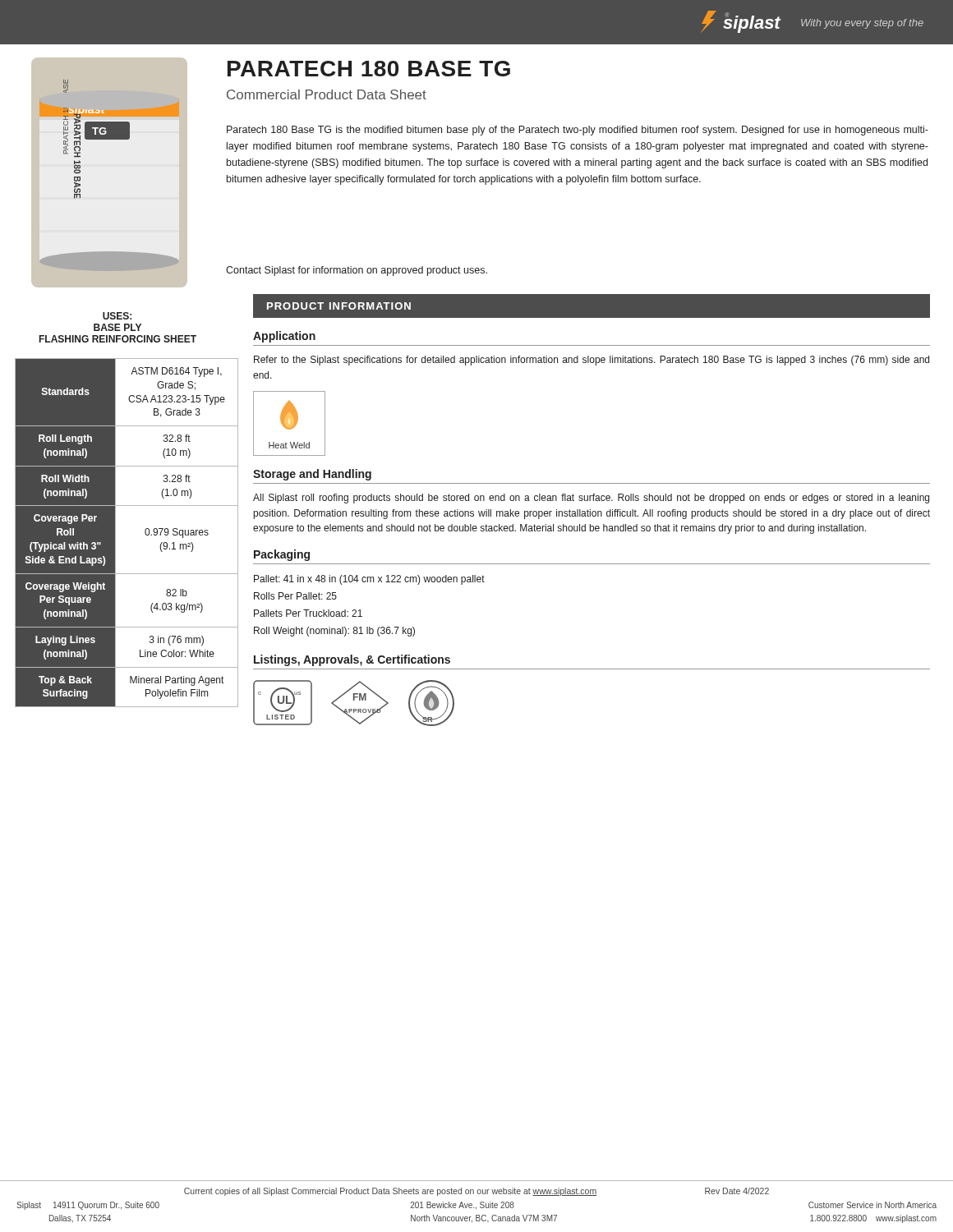This screenshot has width=953, height=1232.
Task: Find the photo
Action: (109, 172)
